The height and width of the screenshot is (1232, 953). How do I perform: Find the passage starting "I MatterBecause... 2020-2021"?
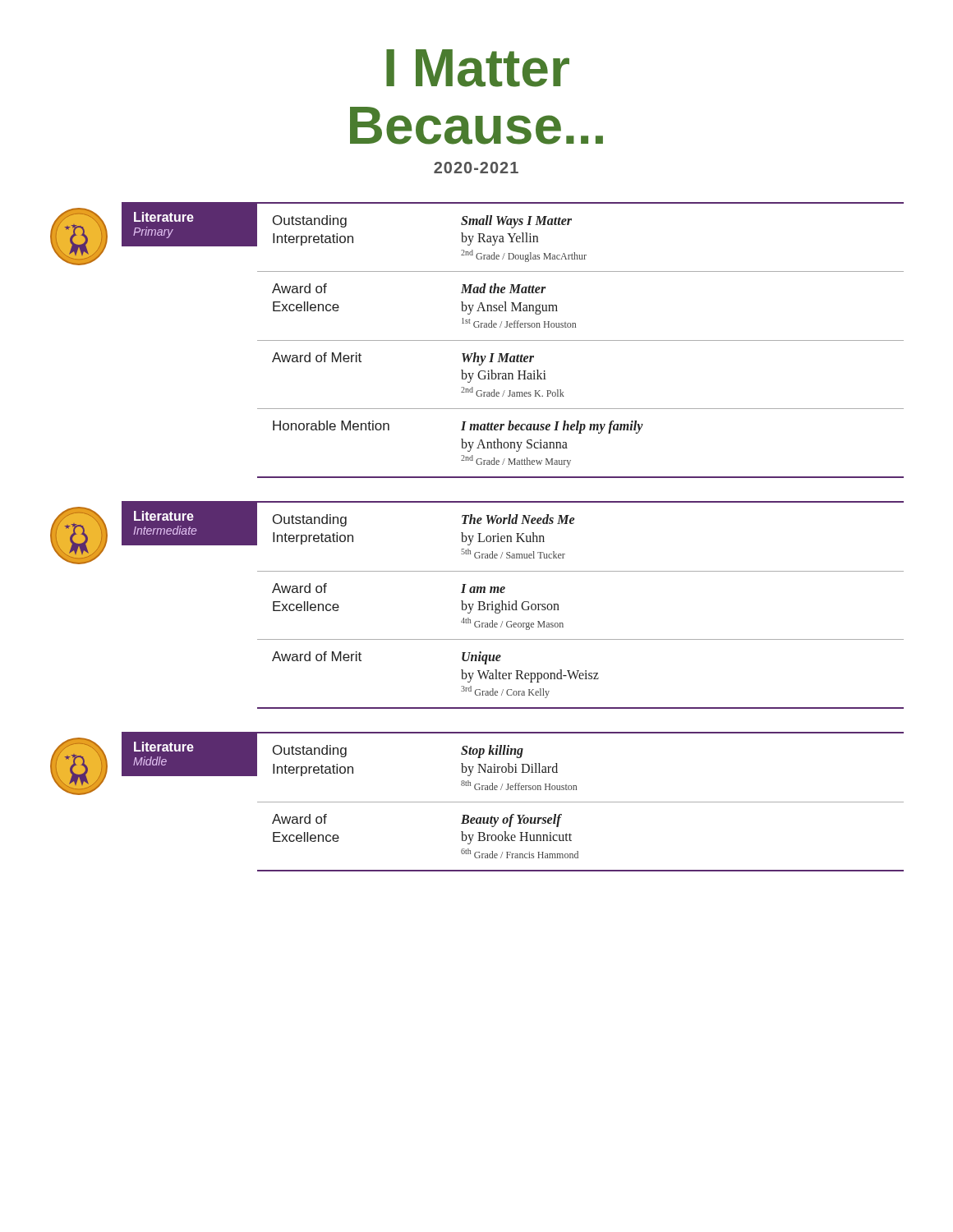(476, 108)
